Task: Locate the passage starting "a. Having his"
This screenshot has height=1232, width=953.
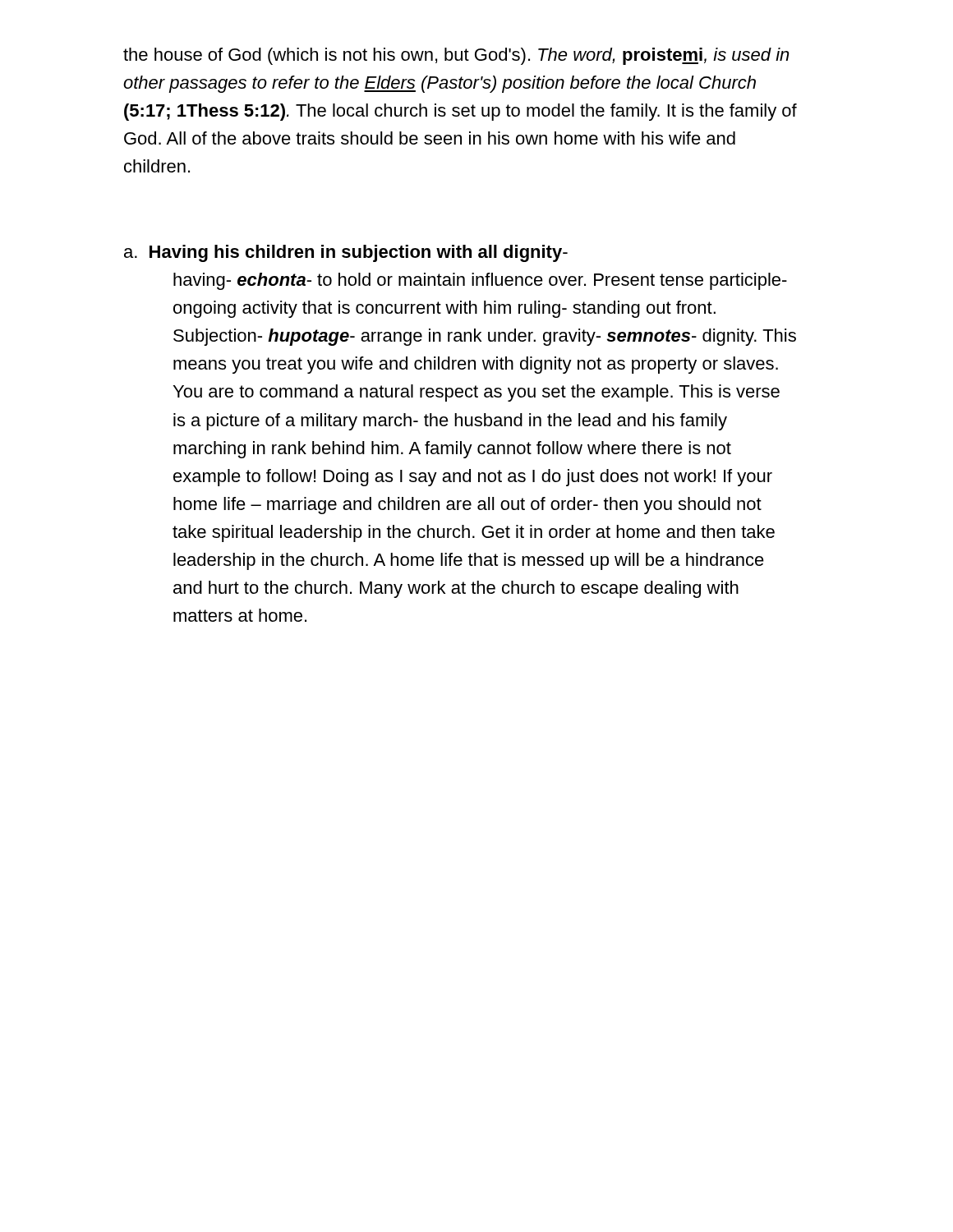Action: pyautogui.click(x=460, y=434)
